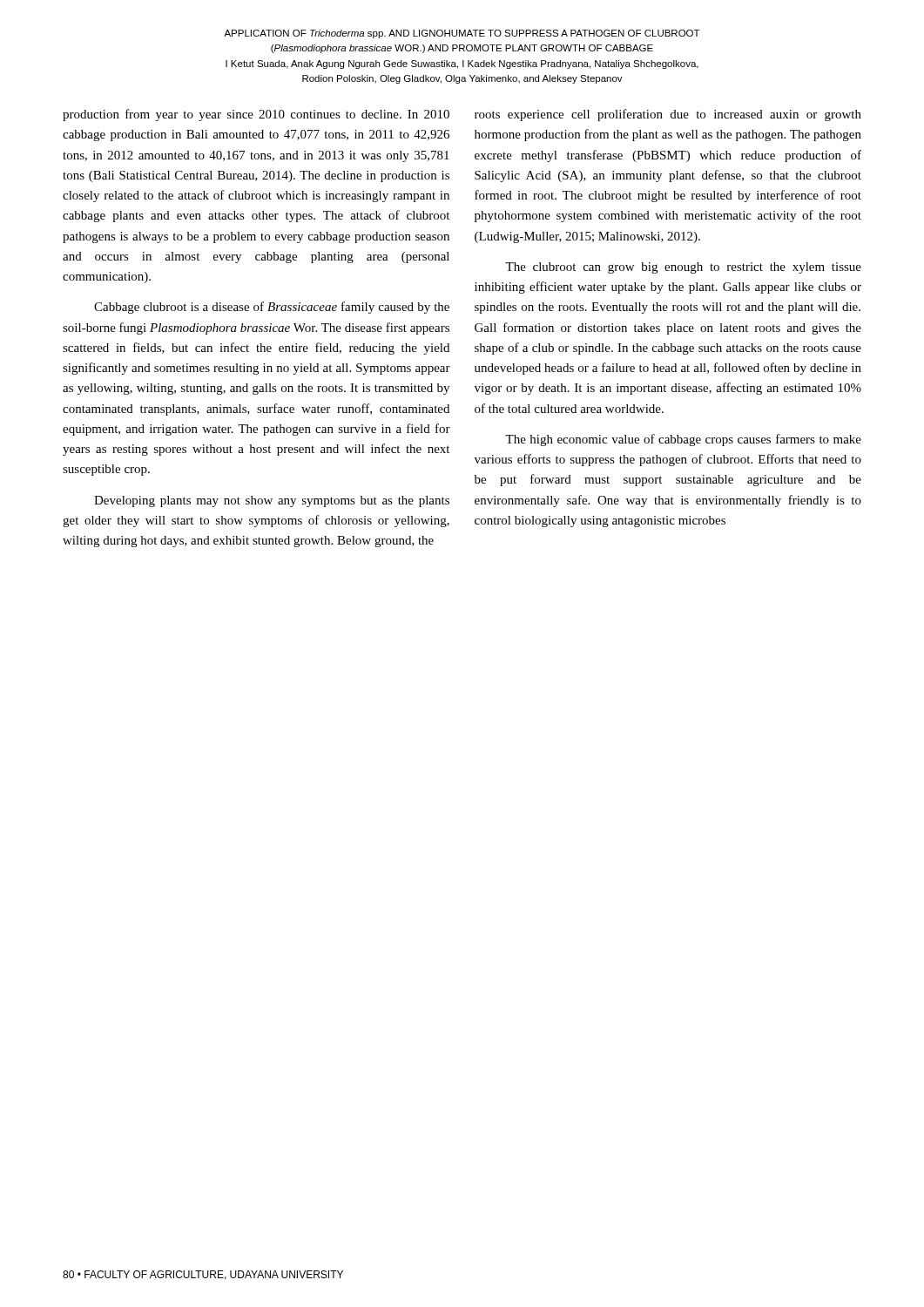Find the passage starting "production from year"
This screenshot has height=1307, width=924.
(256, 196)
